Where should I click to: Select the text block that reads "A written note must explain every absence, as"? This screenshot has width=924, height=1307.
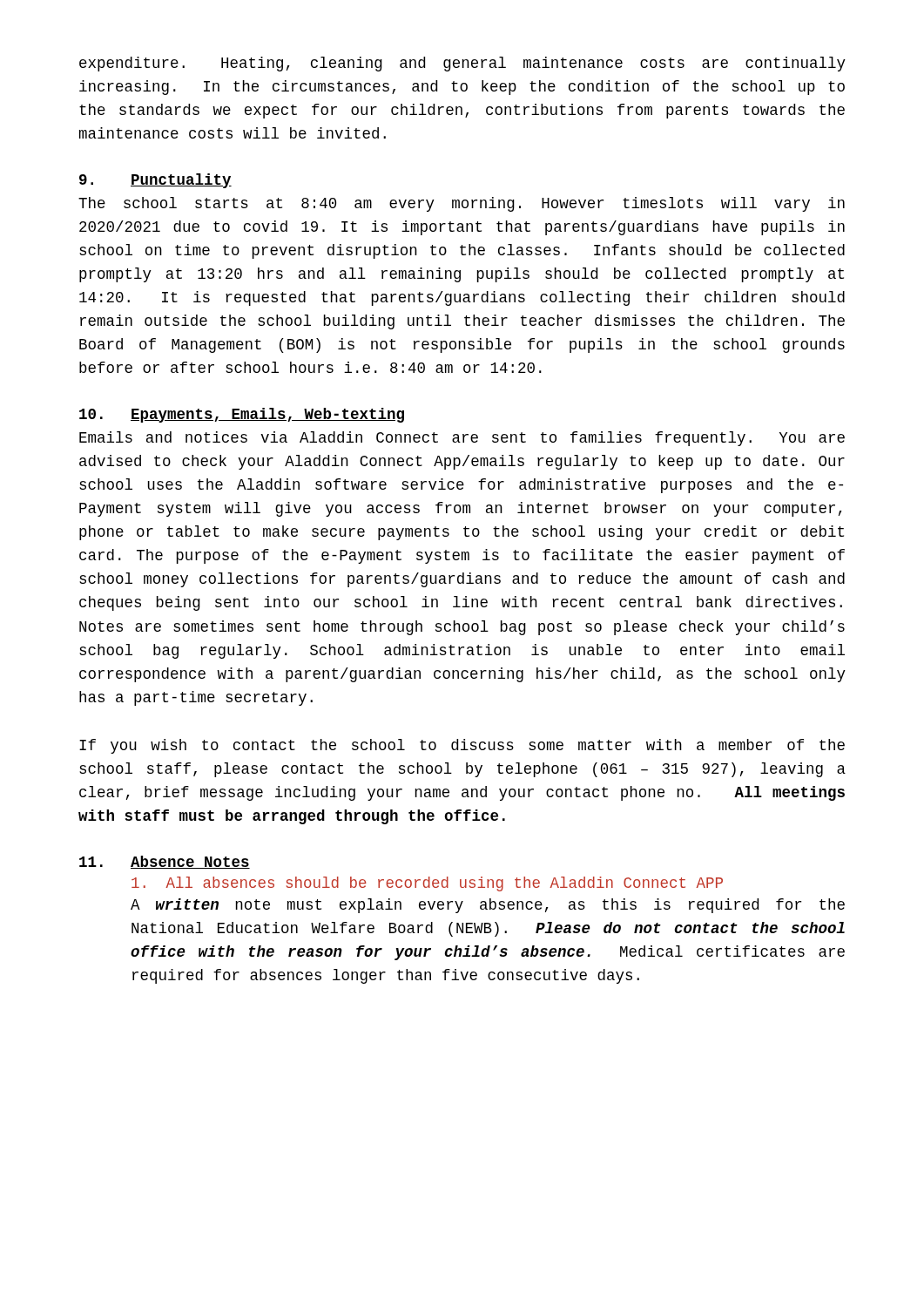[488, 940]
